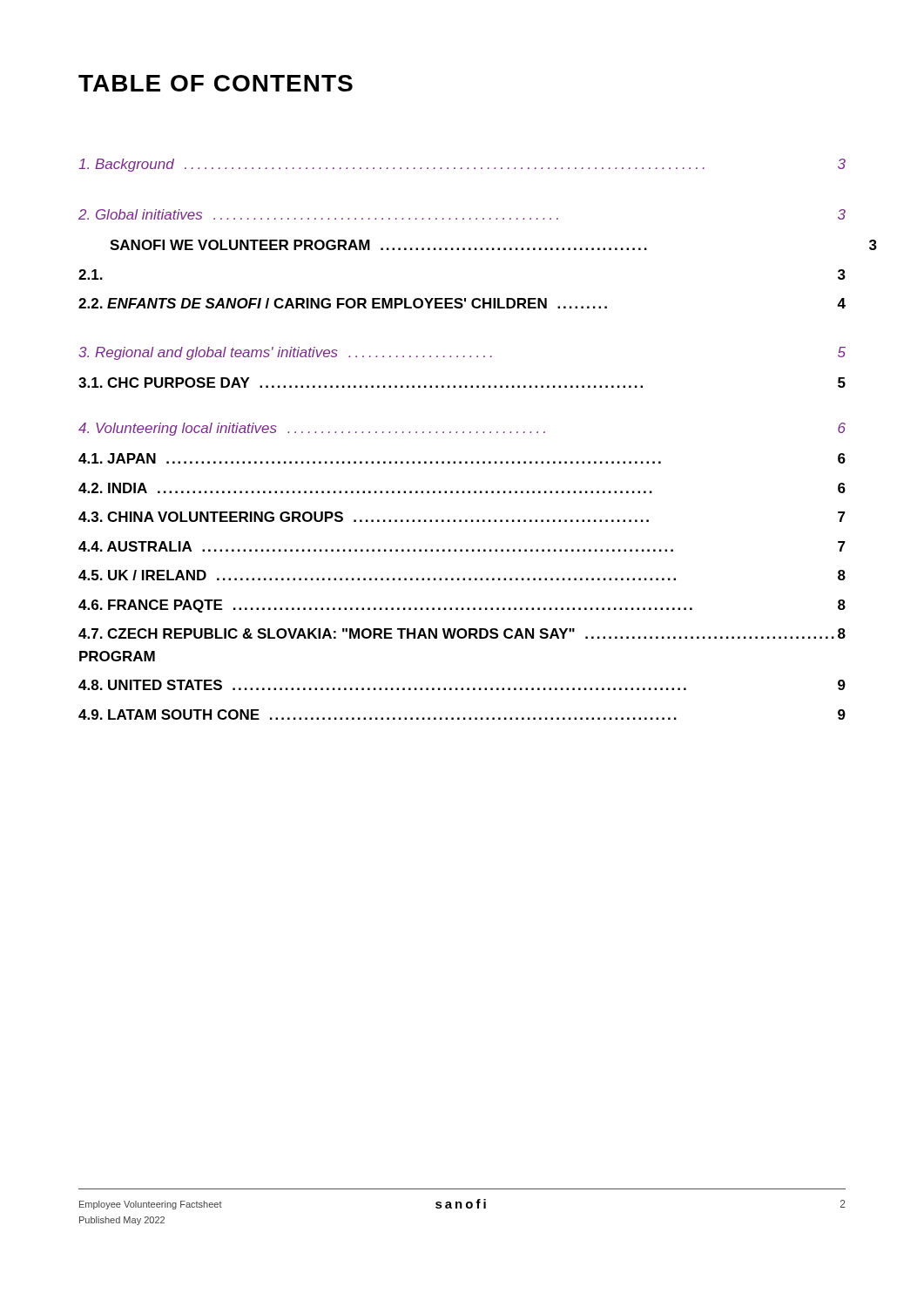
Task: Click on the list item that says "4.8. UNITED STATES"
Action: click(x=462, y=686)
